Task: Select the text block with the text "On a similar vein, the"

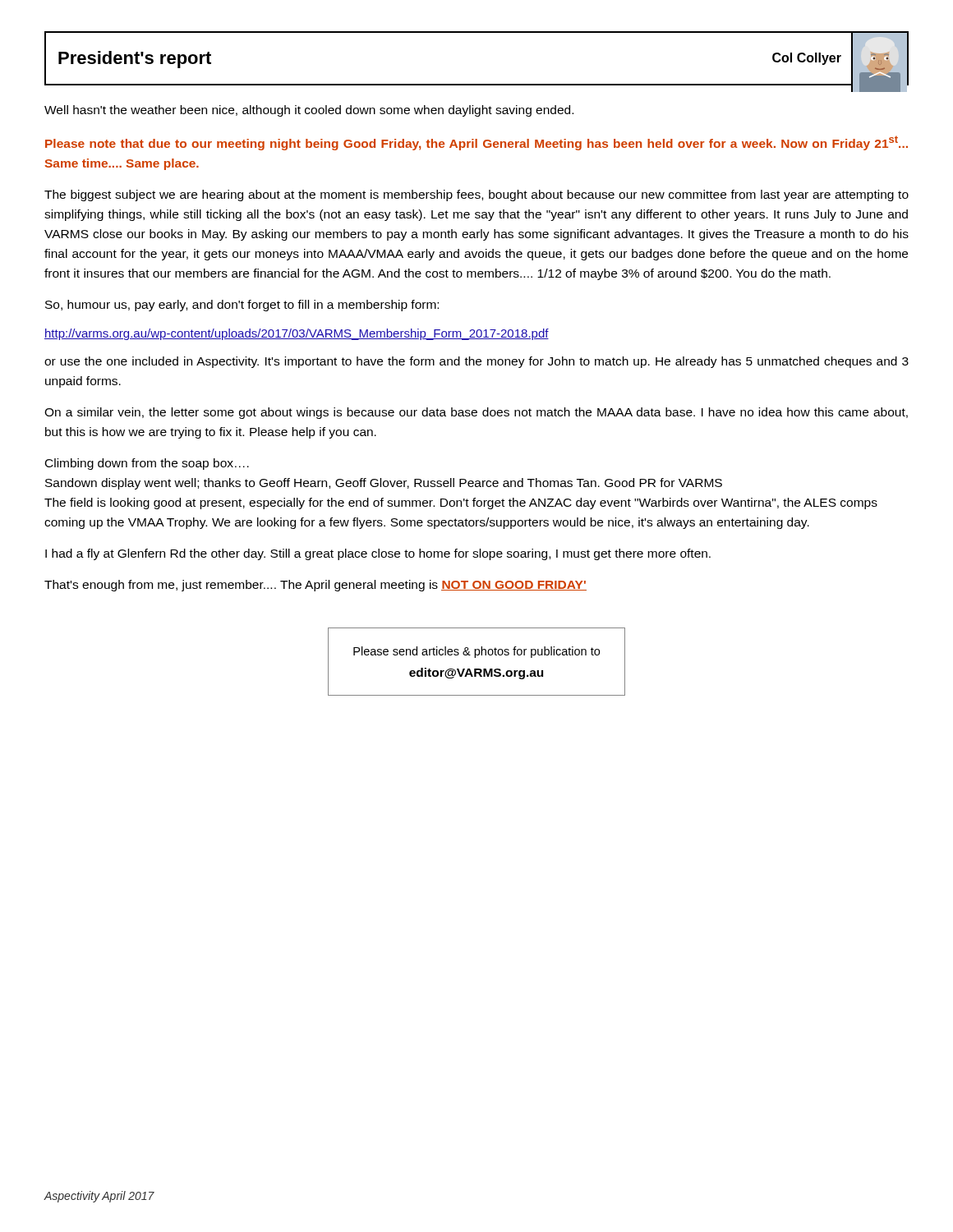Action: click(x=476, y=422)
